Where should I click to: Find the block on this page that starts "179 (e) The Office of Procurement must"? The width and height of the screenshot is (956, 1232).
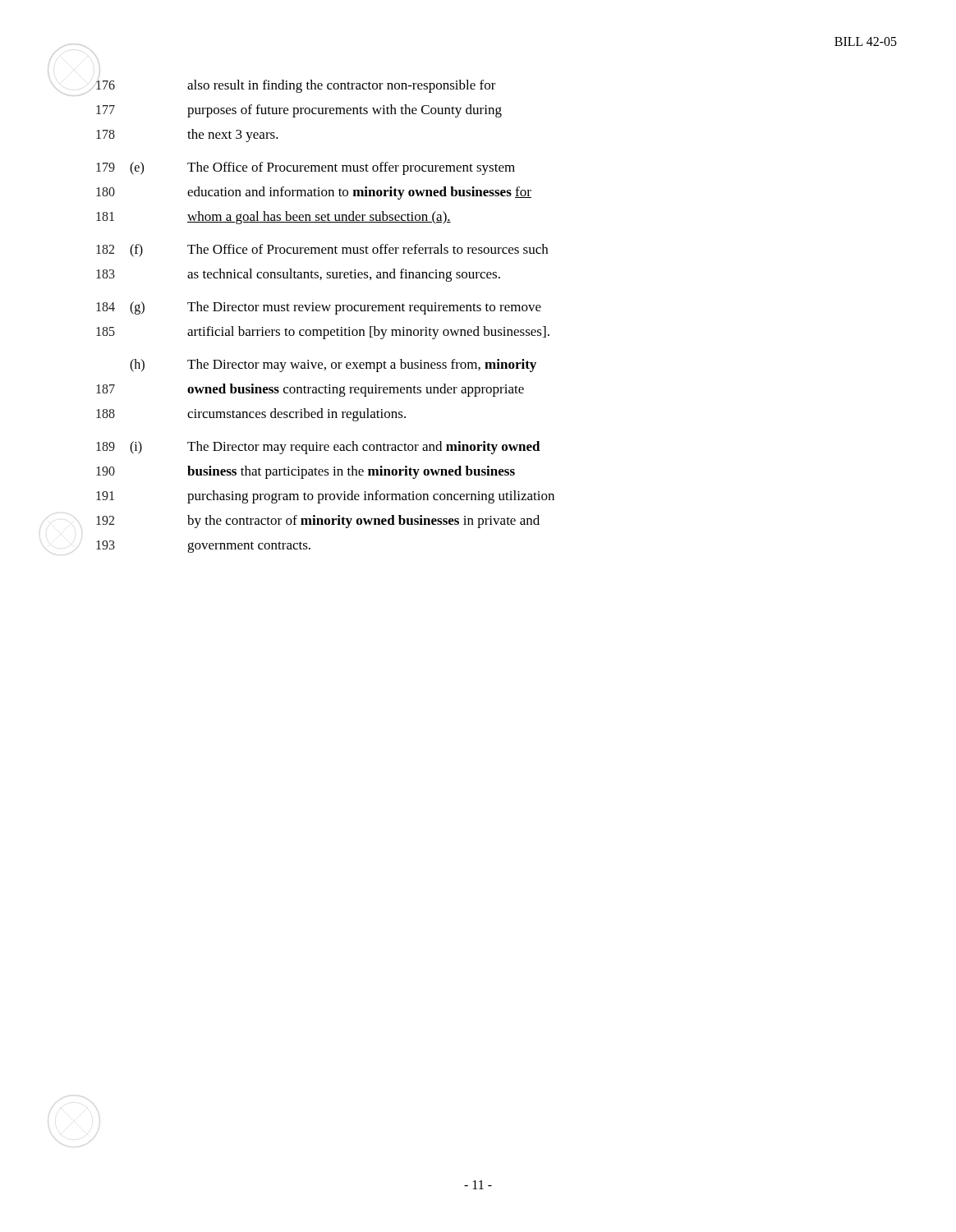480,168
